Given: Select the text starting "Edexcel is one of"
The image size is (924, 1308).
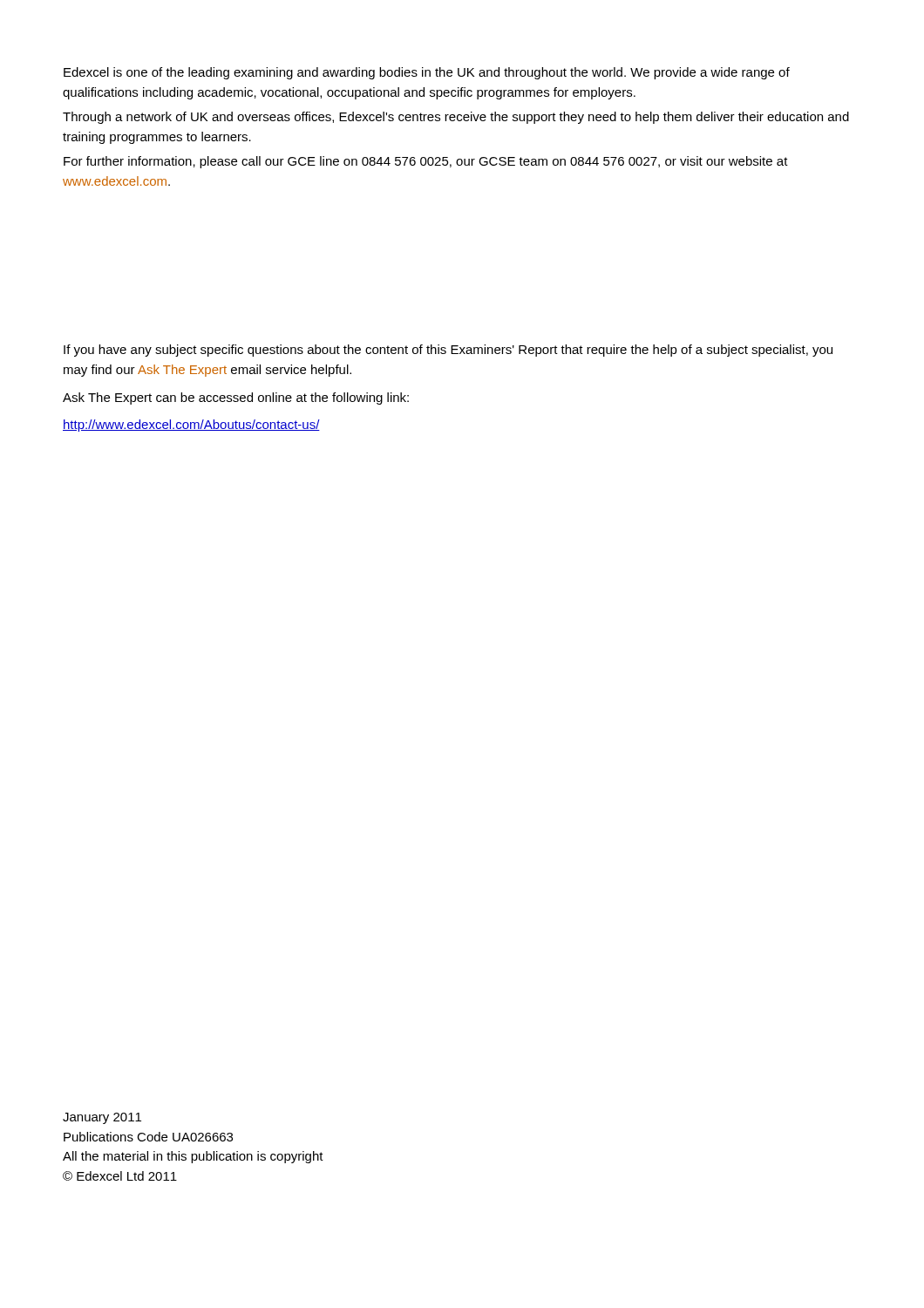Looking at the screenshot, I should (x=462, y=127).
